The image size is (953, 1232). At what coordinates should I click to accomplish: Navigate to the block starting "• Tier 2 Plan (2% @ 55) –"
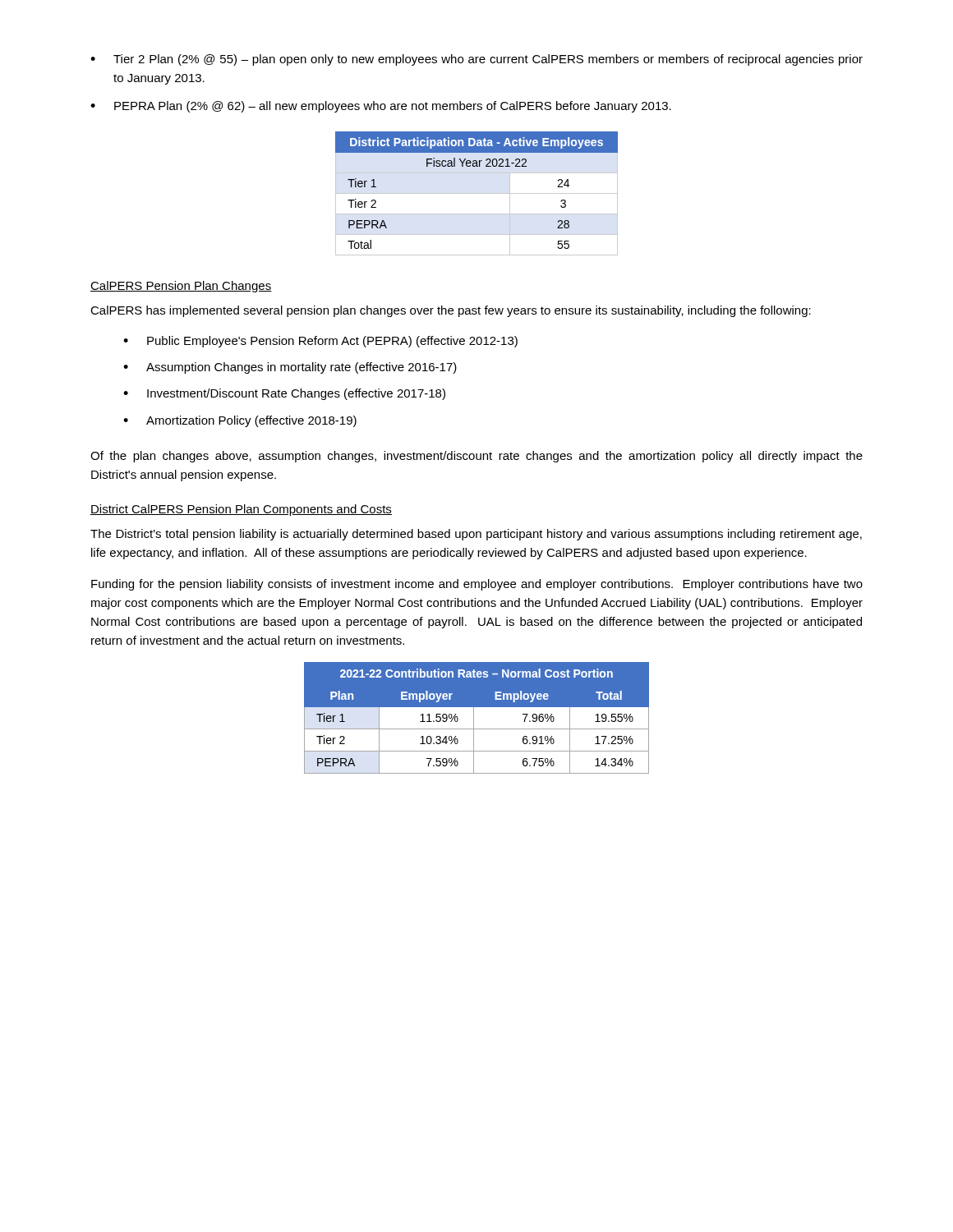click(x=476, y=68)
